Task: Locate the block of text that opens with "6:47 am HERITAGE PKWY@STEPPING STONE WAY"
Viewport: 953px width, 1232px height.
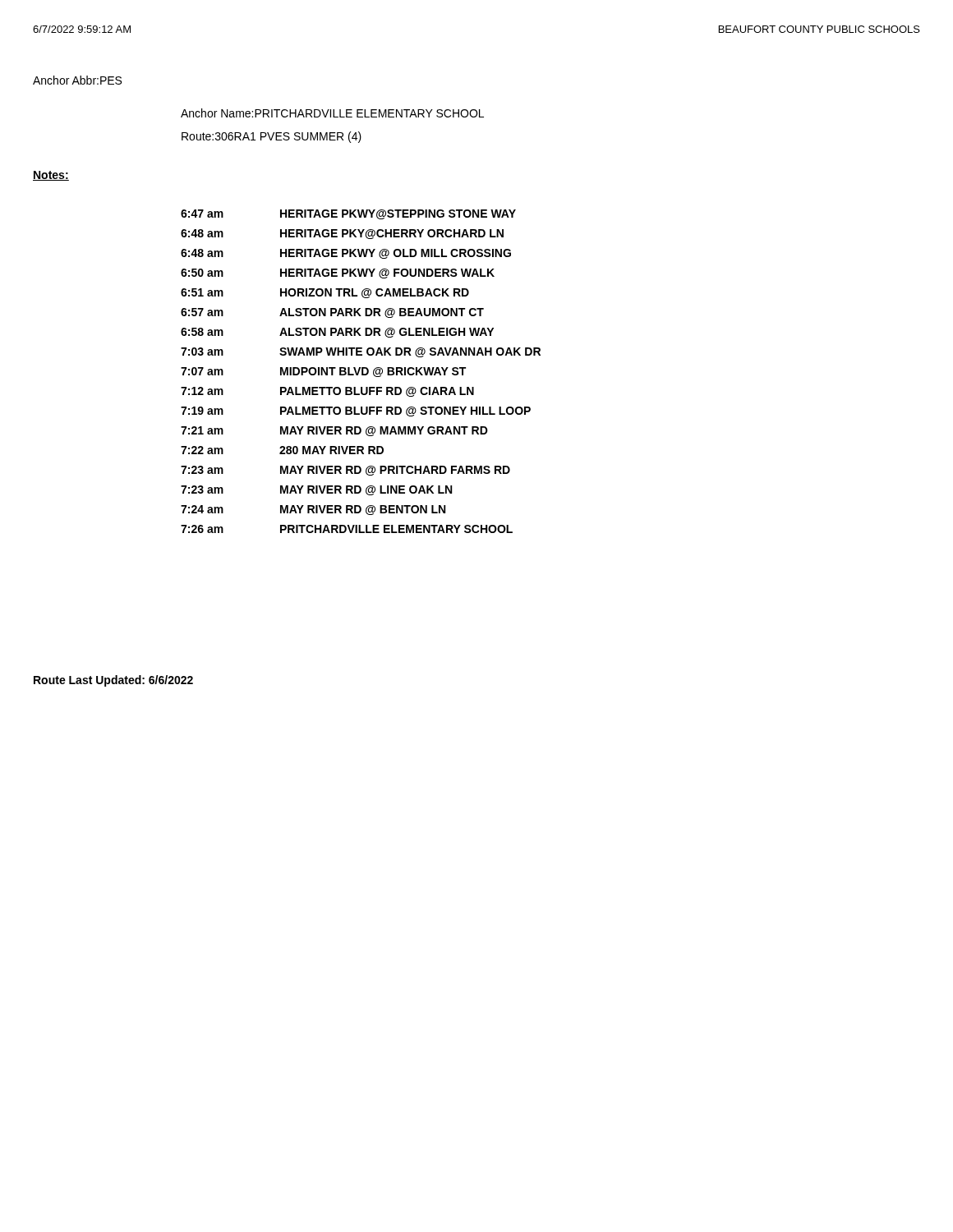Action: 348,214
